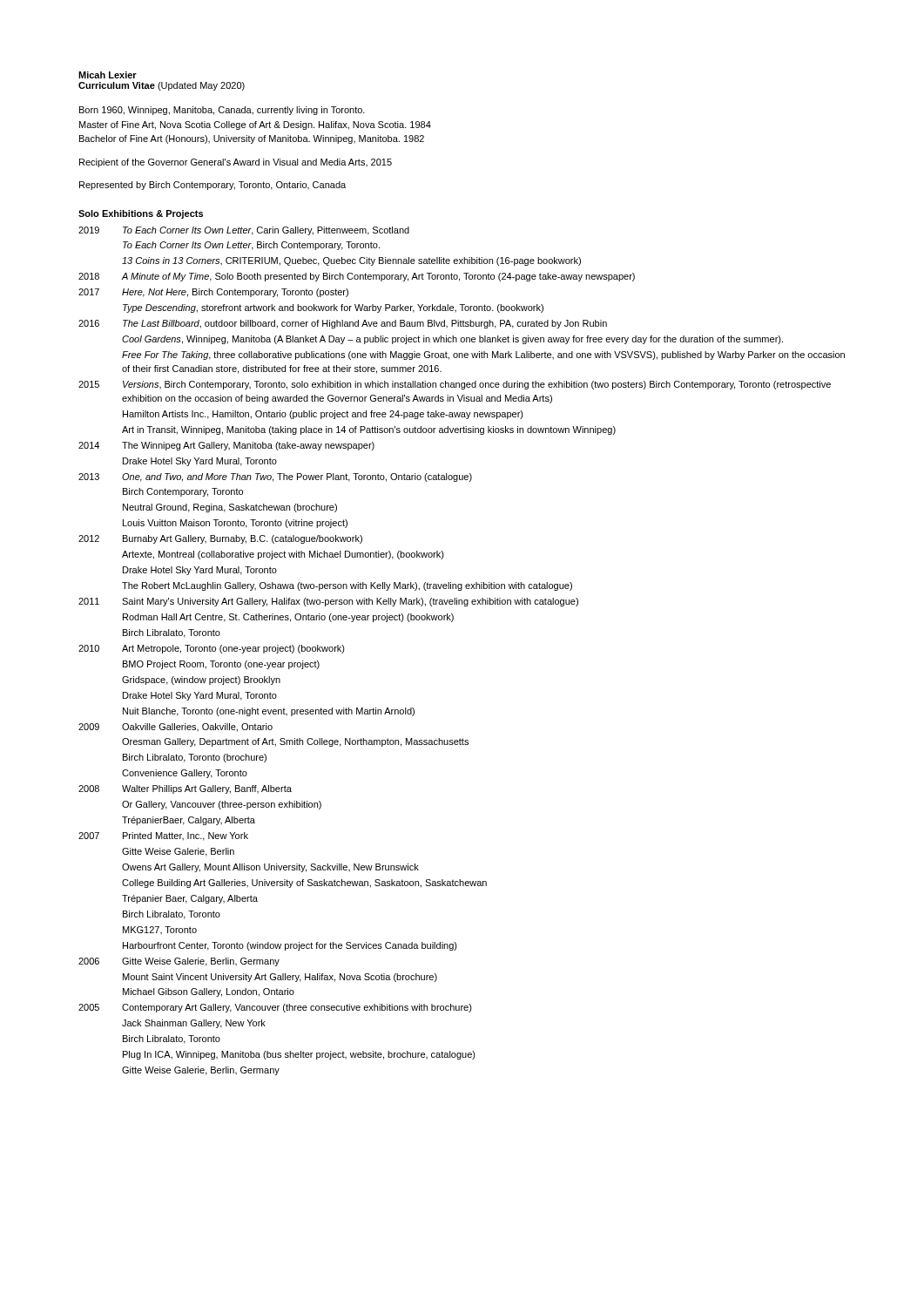
Task: Find the region starting "Owens Art Gallery, Mount"
Action: 270,867
